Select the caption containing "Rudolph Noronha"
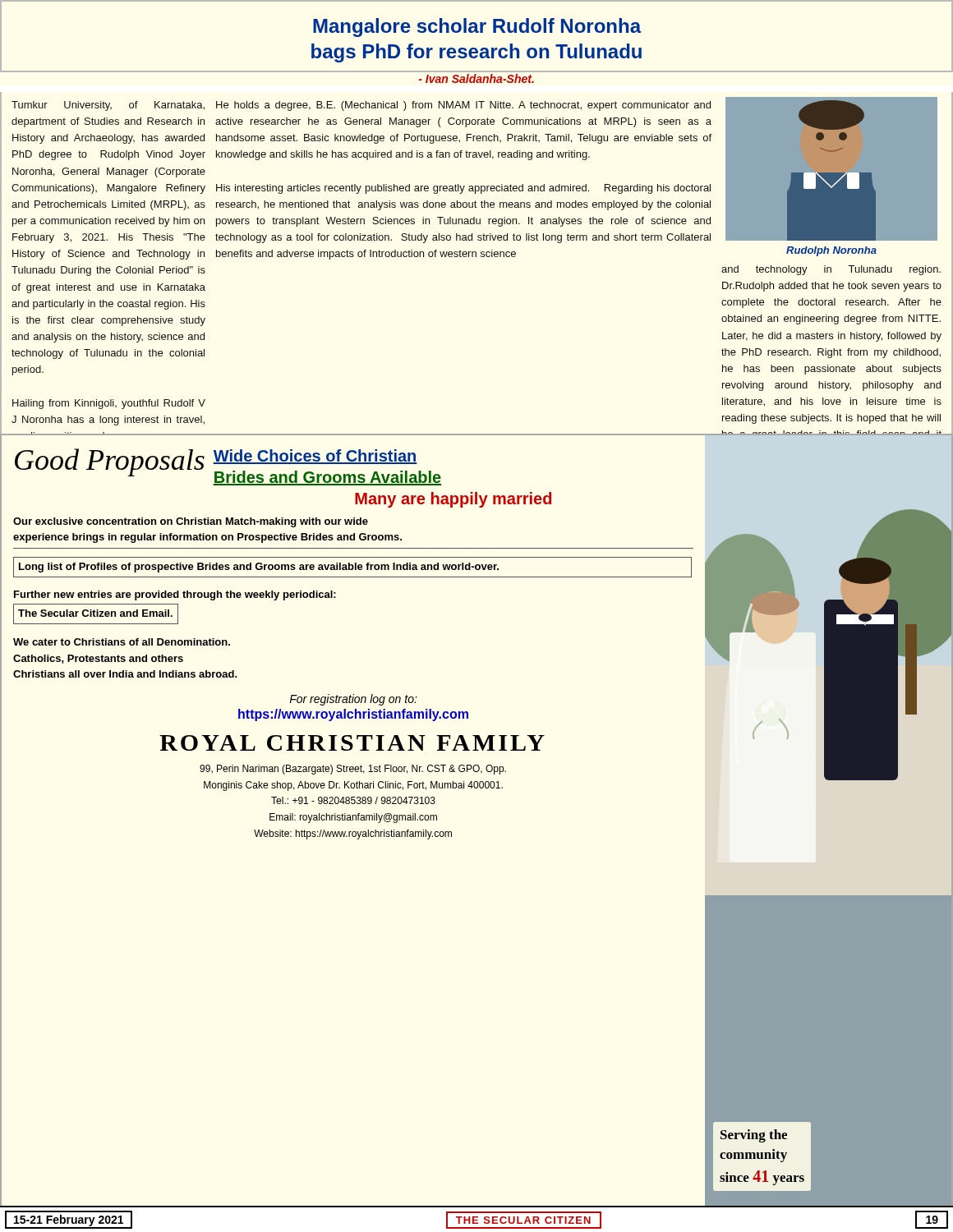Viewport: 953px width, 1232px height. click(x=831, y=250)
